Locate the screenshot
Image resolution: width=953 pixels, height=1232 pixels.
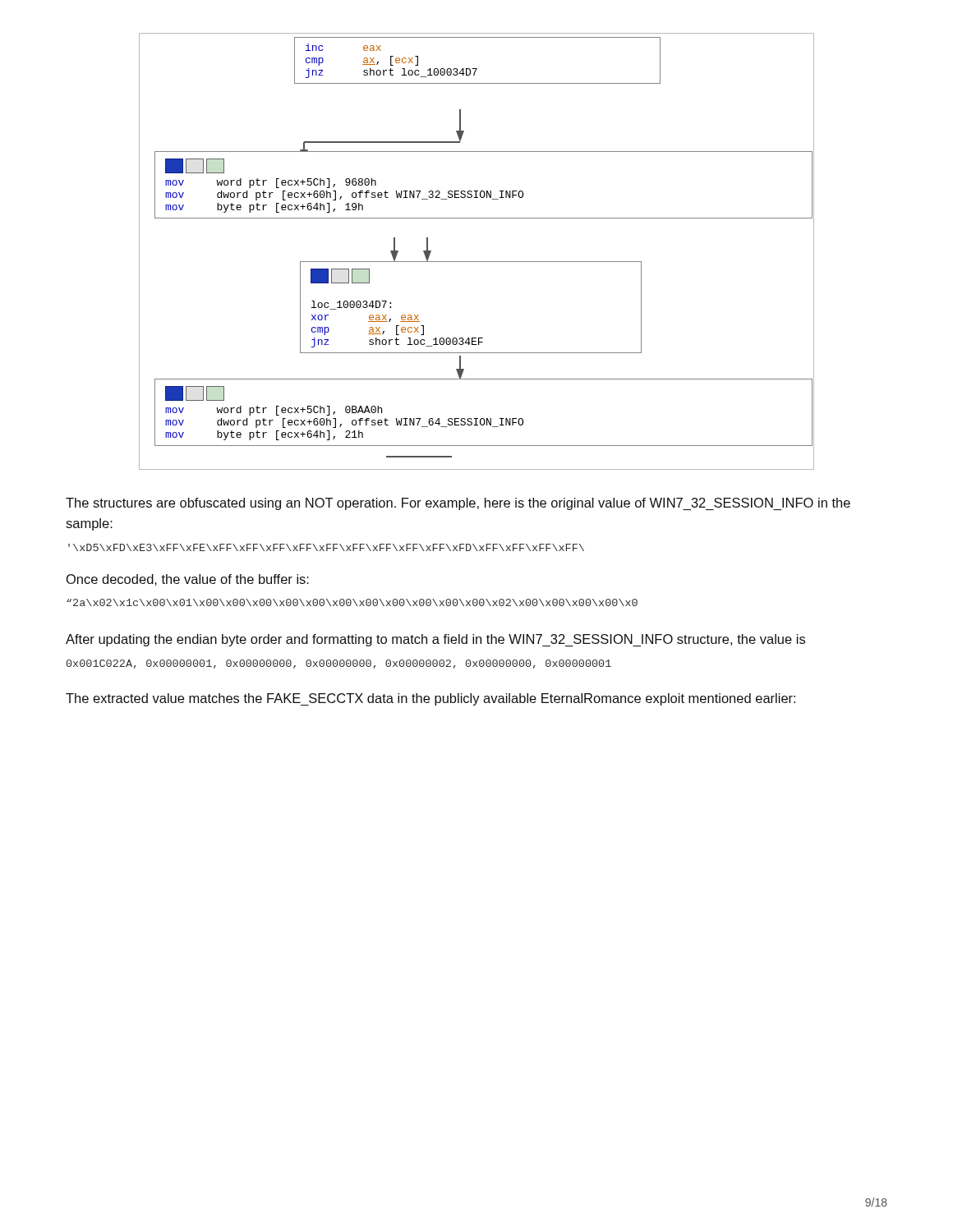pyautogui.click(x=476, y=251)
